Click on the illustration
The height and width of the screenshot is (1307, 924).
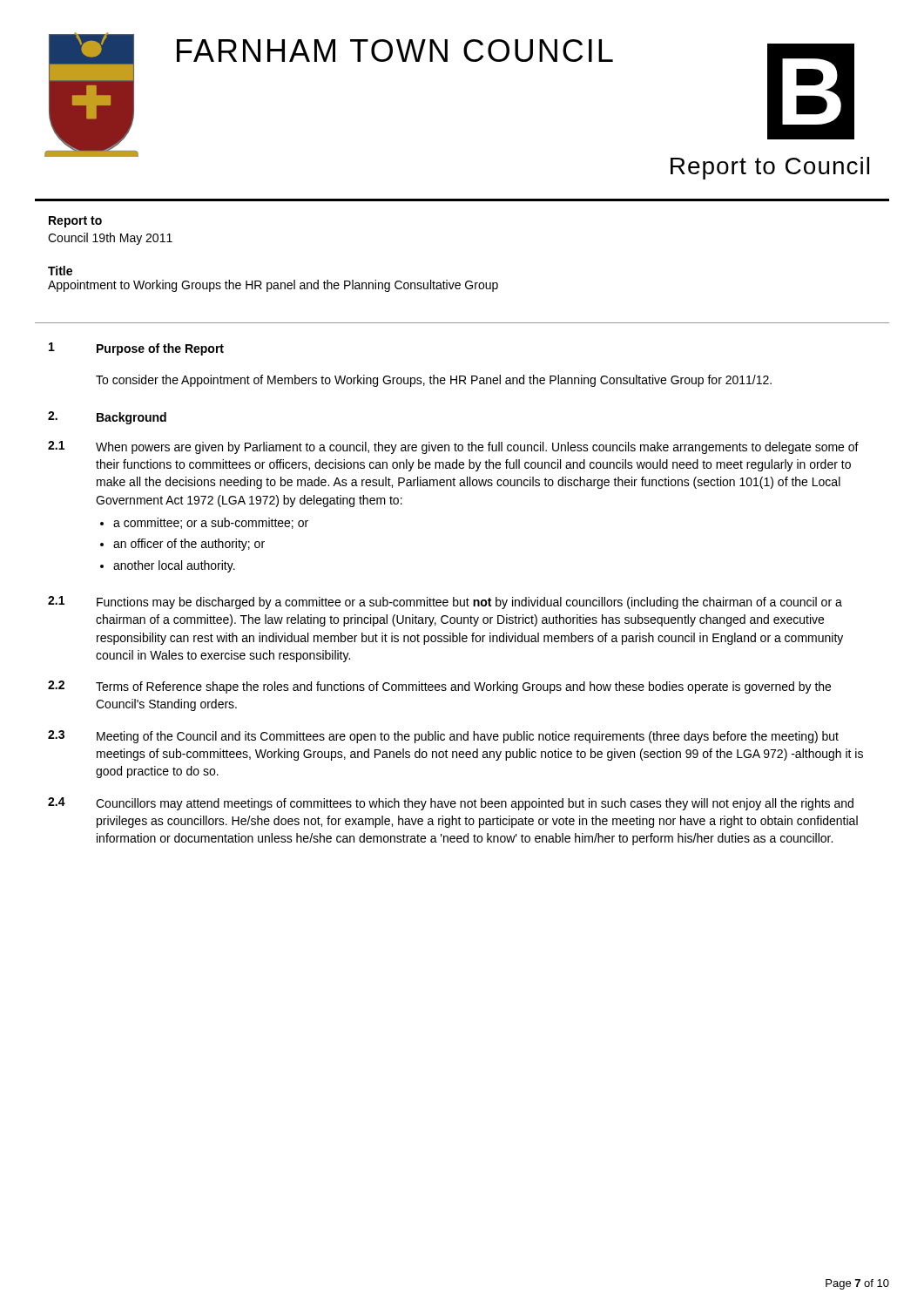[x=91, y=91]
